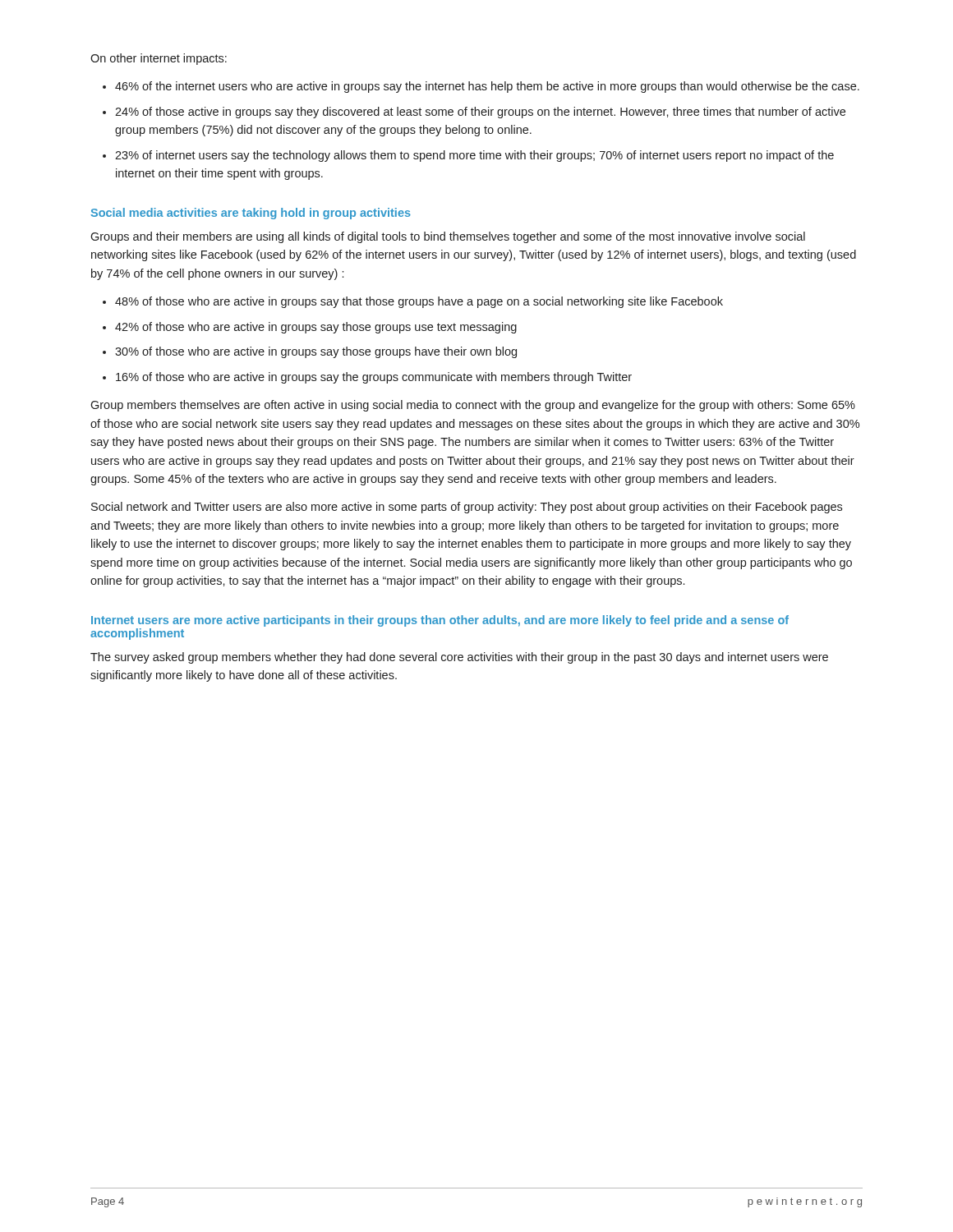Select the passage starting "16% of those"
Viewport: 953px width, 1232px height.
(x=373, y=377)
